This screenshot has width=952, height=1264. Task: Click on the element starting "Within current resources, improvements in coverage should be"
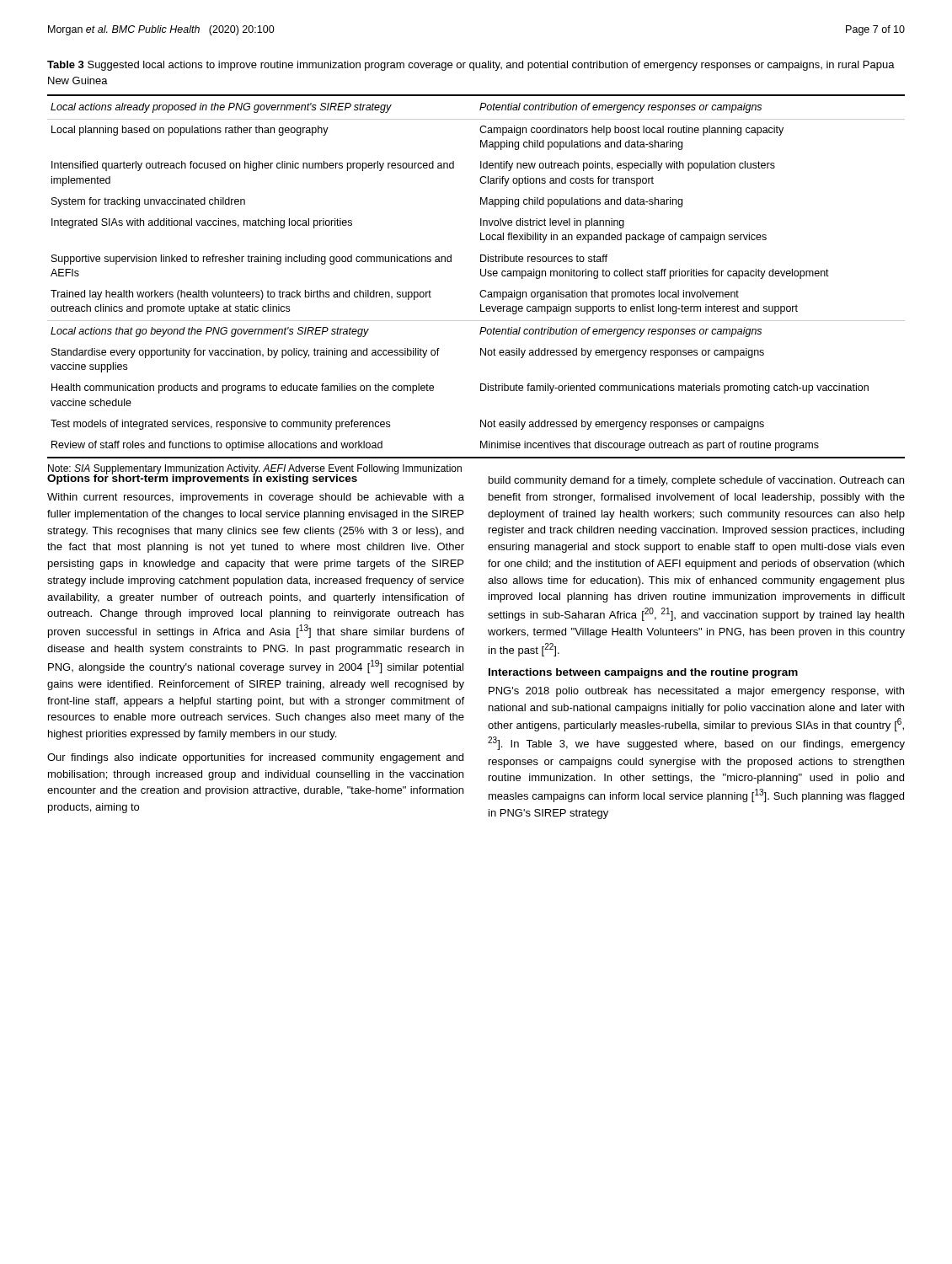256,615
